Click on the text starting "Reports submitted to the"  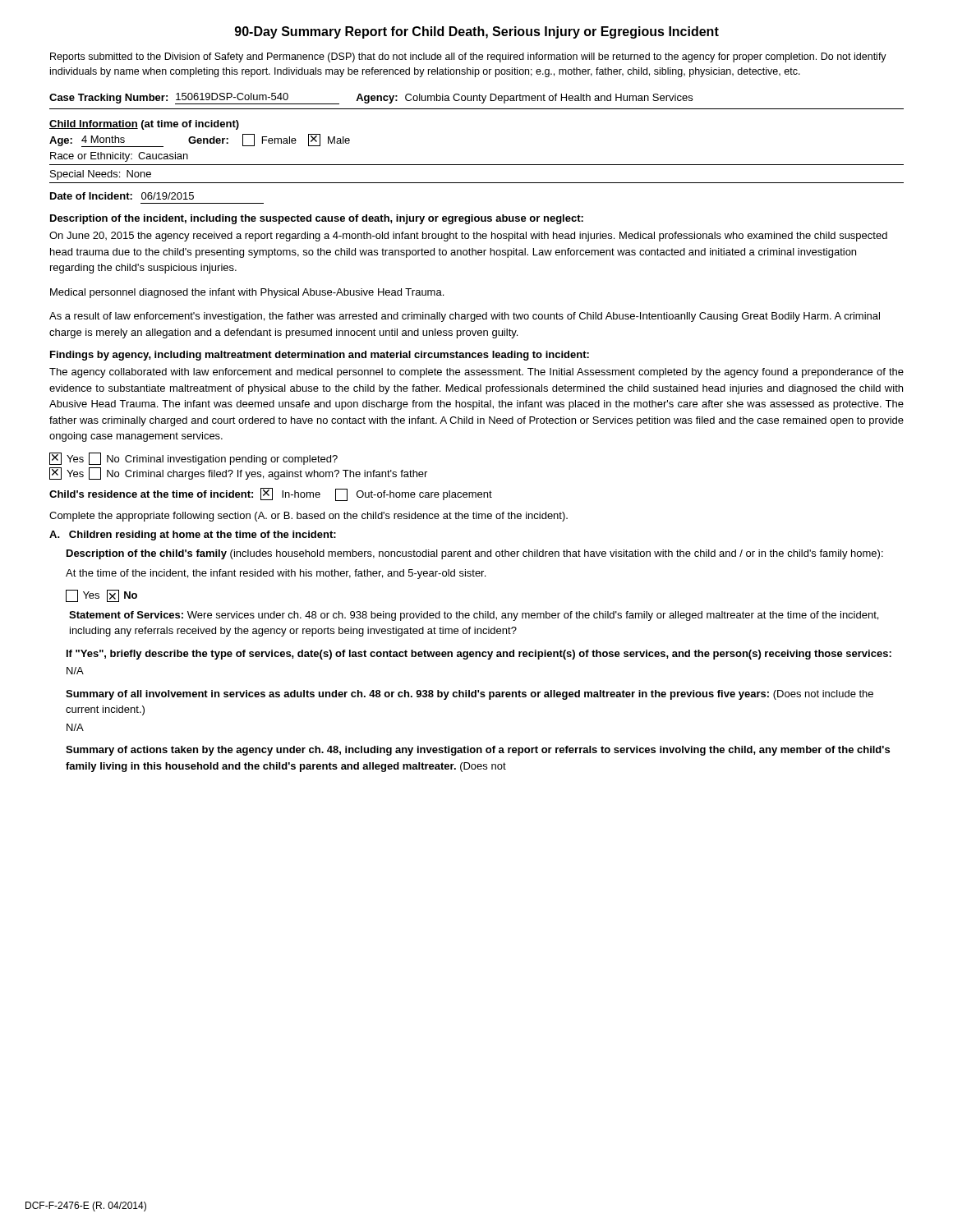[468, 64]
